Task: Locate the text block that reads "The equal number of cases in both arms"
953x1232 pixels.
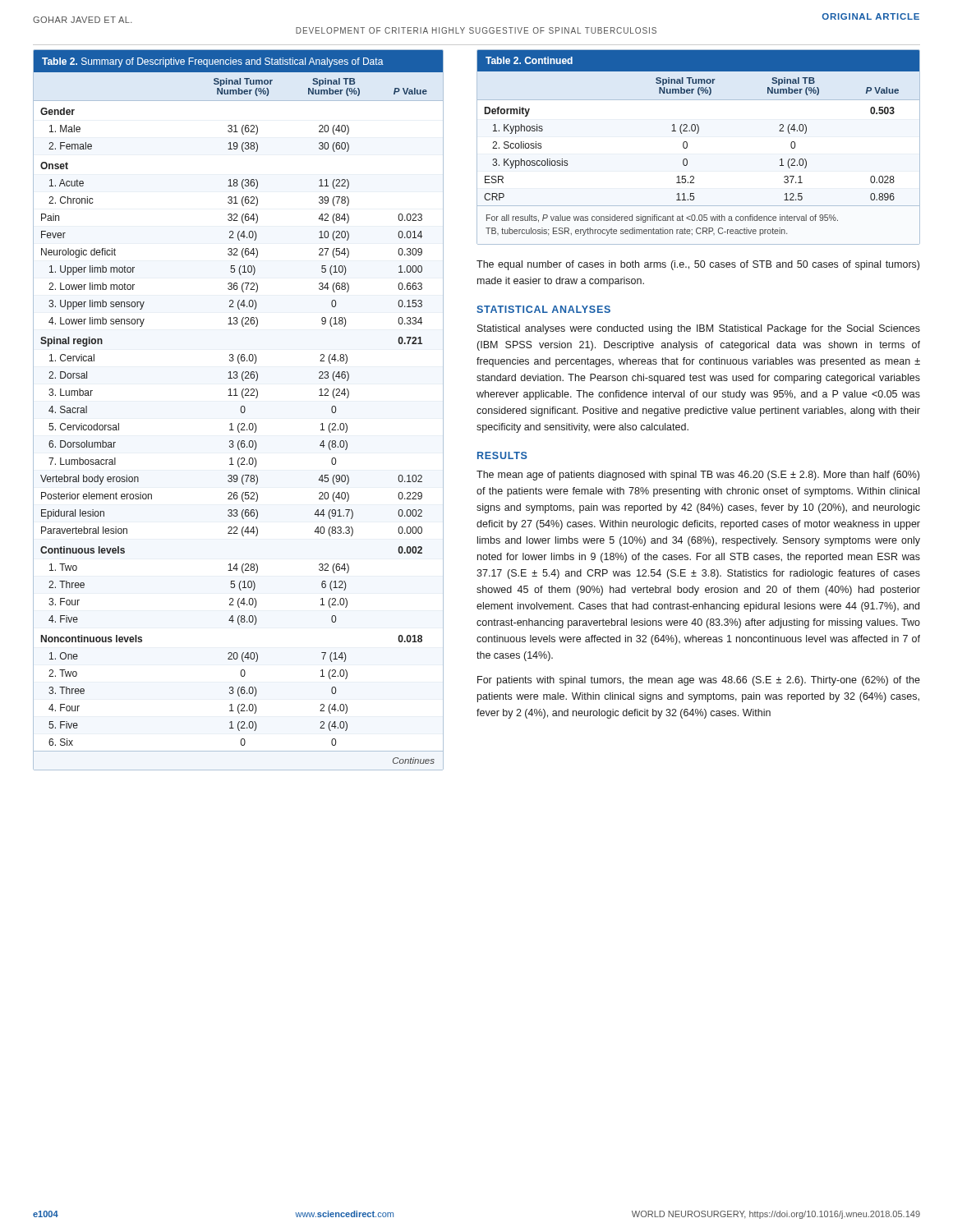Action: pyautogui.click(x=698, y=272)
